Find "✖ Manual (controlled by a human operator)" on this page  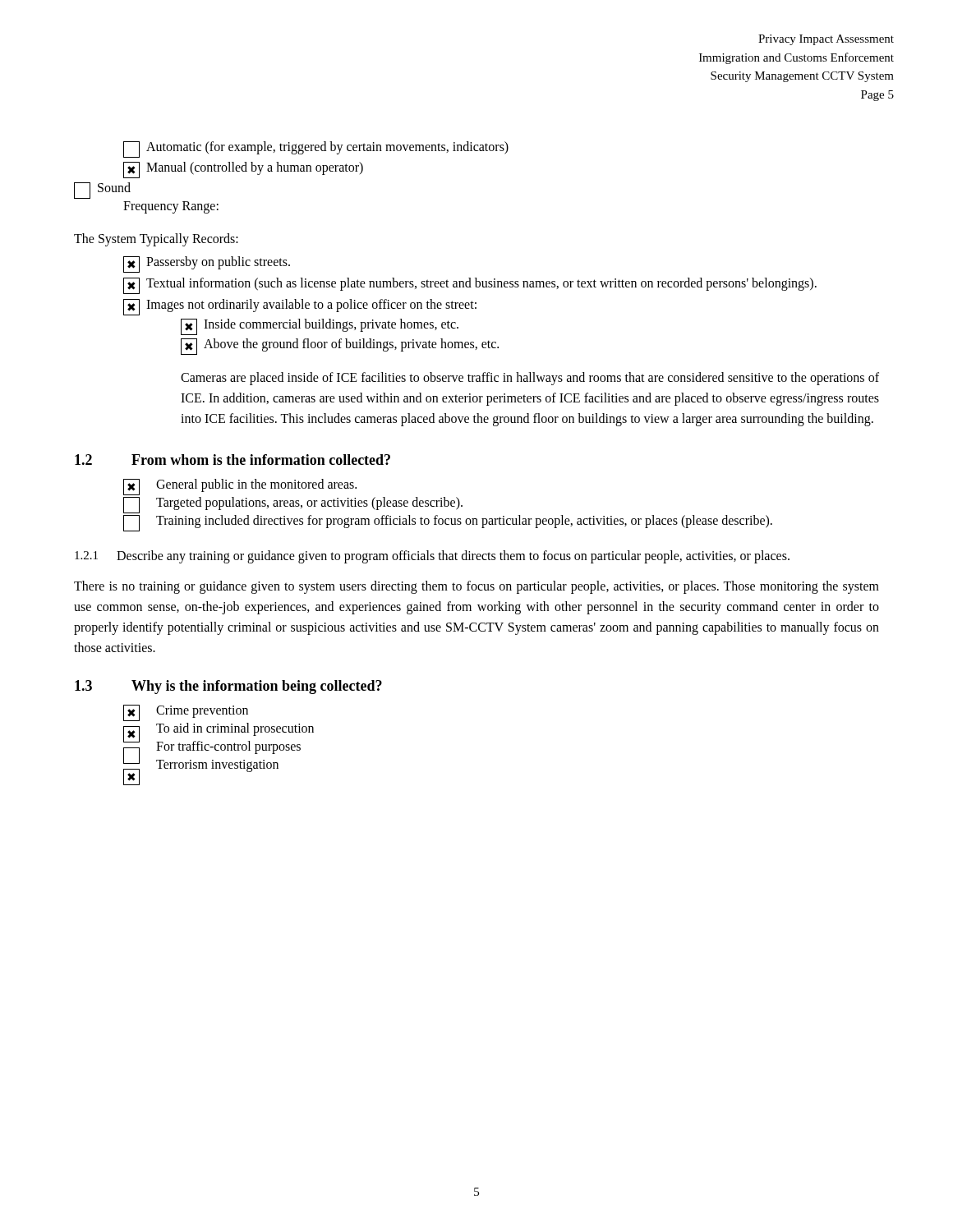tap(243, 169)
